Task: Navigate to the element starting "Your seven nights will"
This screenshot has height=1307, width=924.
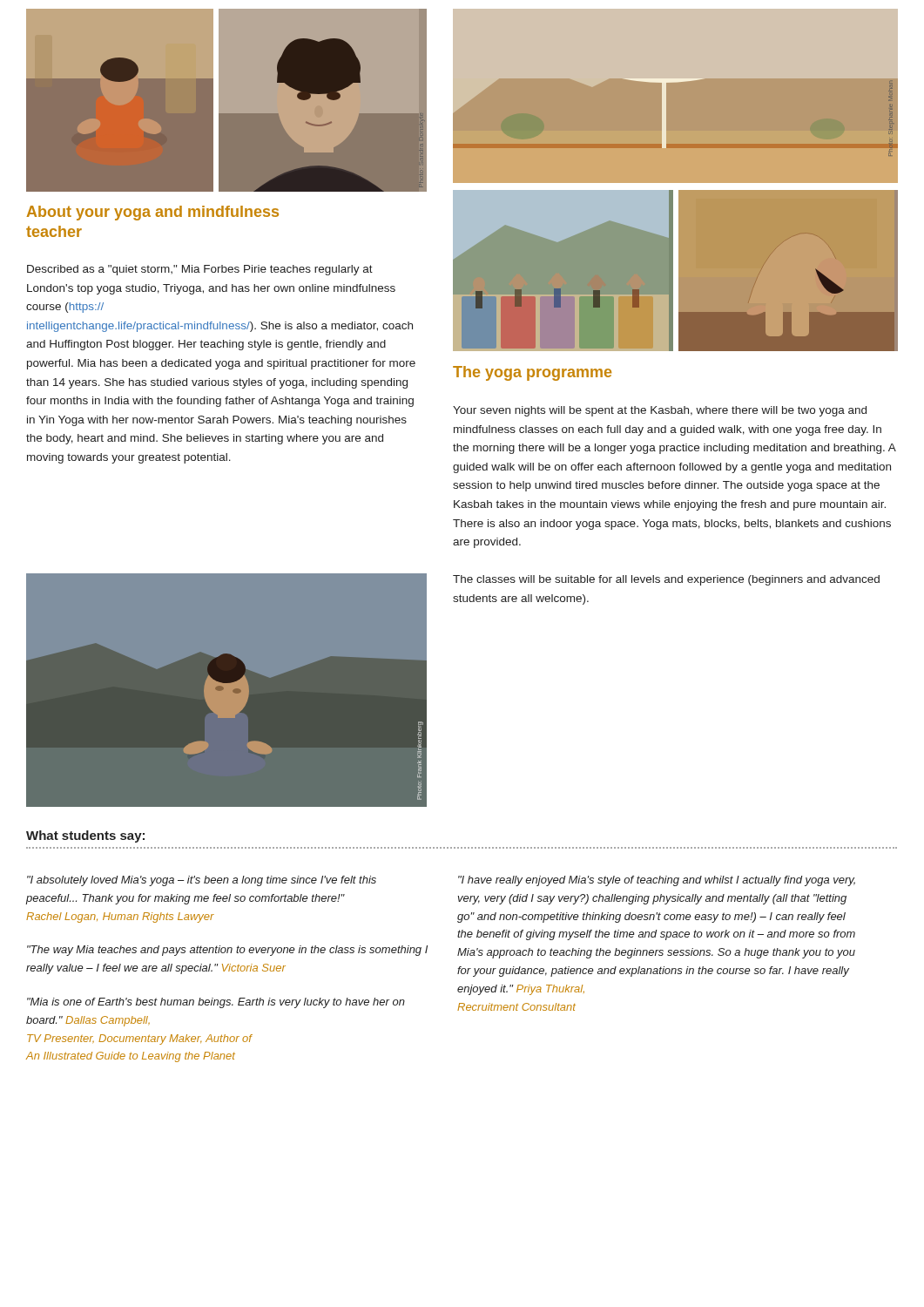Action: tap(674, 504)
